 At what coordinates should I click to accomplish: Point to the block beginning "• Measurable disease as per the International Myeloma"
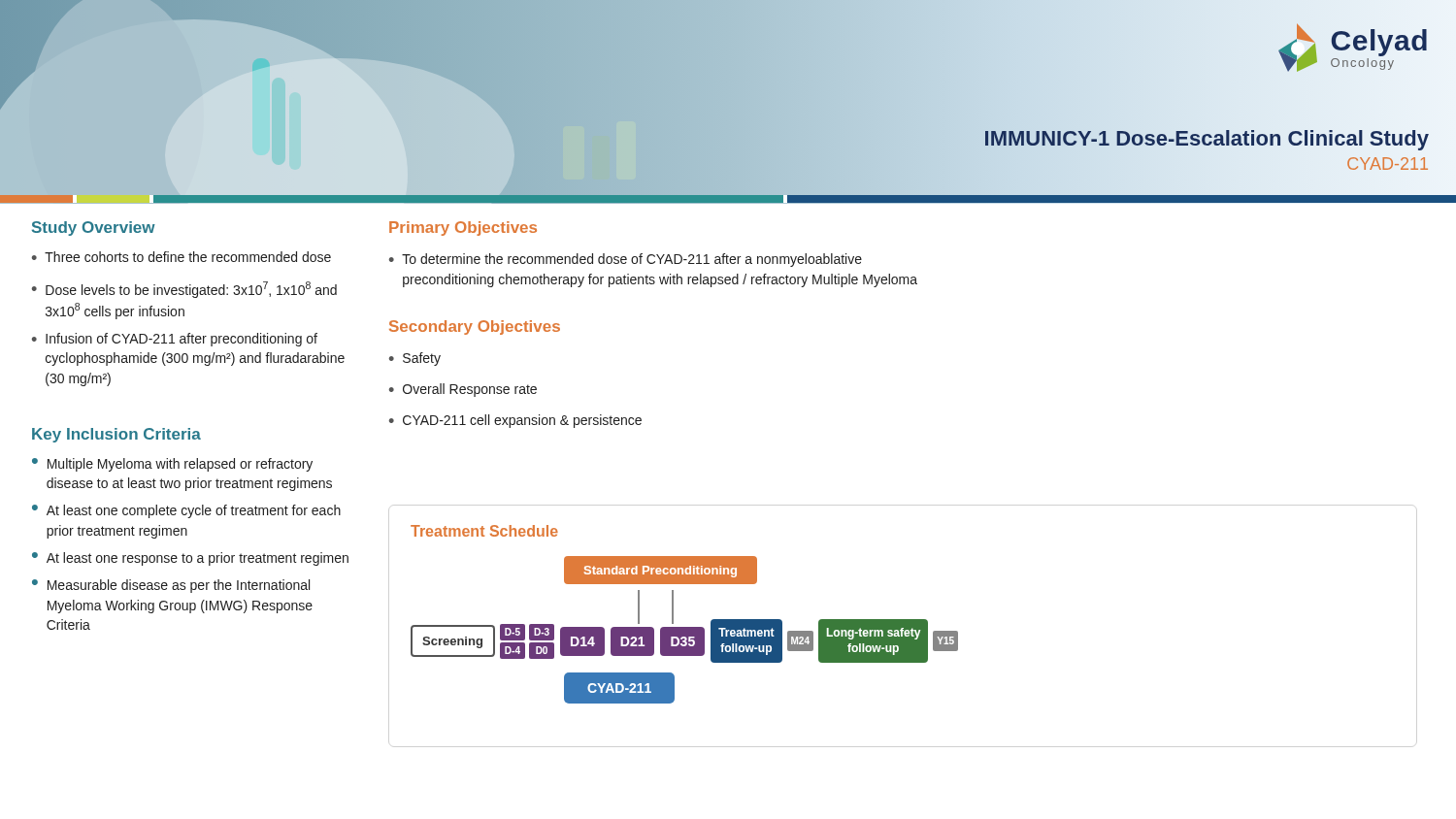click(x=191, y=605)
